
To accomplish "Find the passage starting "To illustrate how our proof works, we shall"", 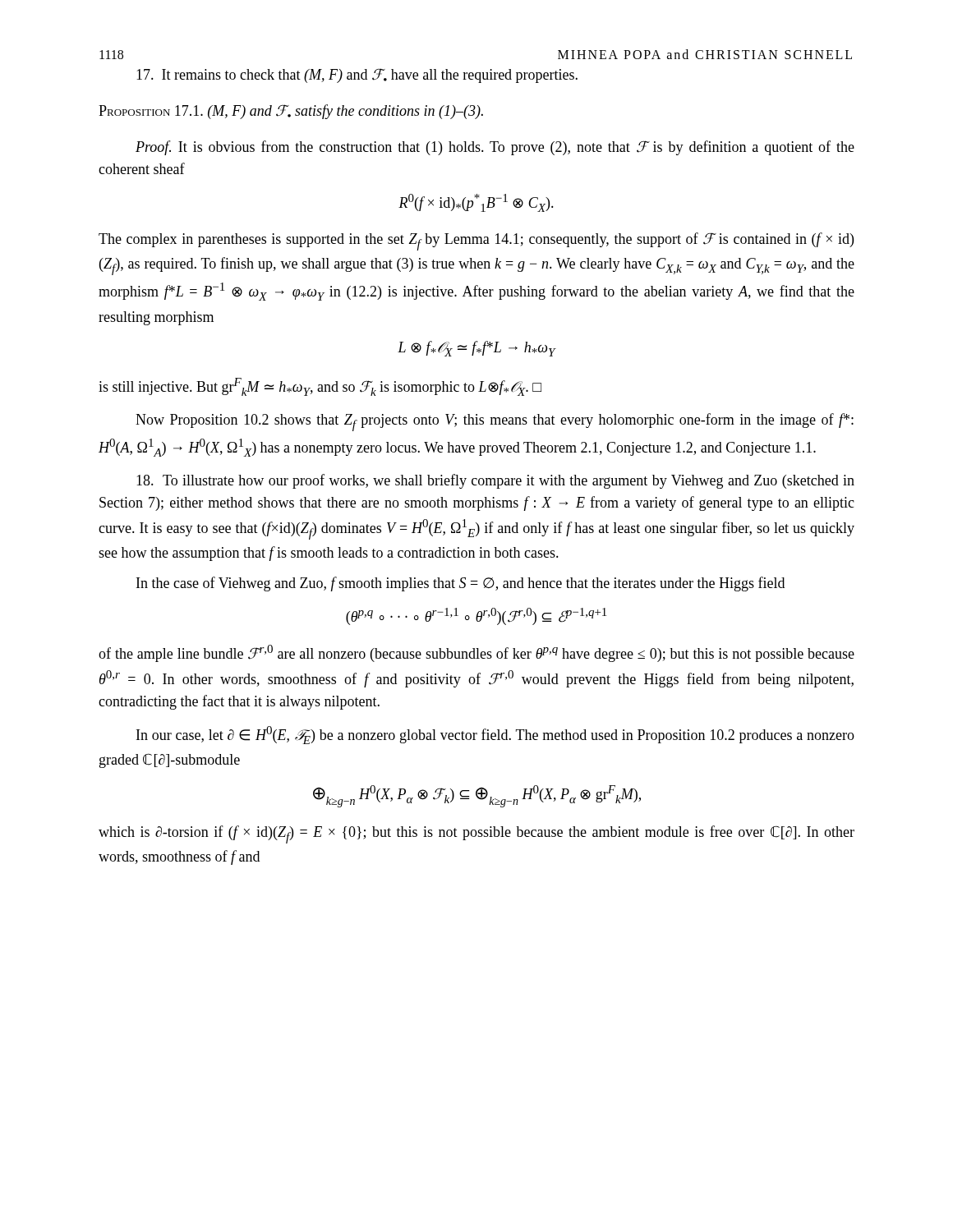I will [x=476, y=517].
